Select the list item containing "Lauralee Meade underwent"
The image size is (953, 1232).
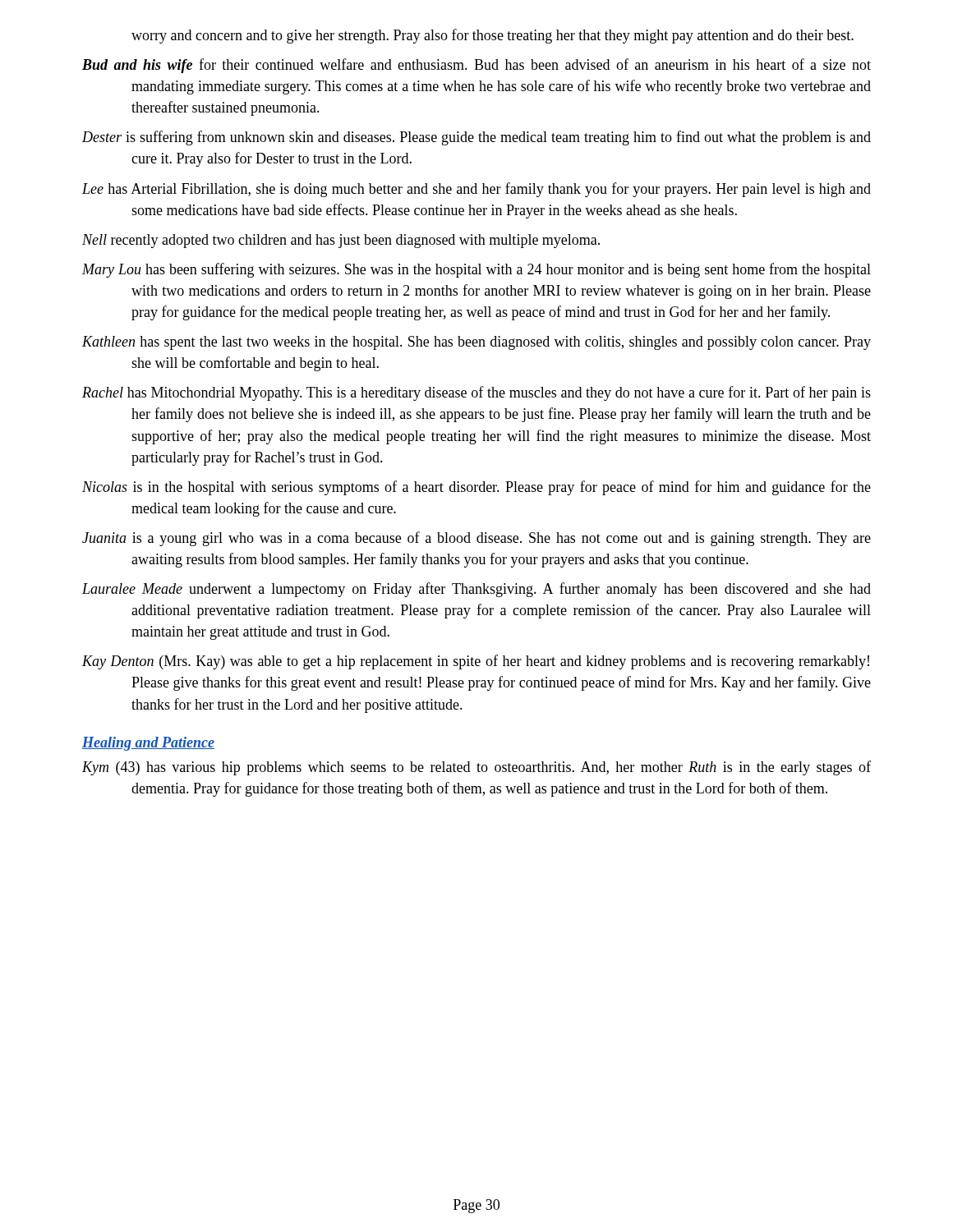pyautogui.click(x=476, y=610)
